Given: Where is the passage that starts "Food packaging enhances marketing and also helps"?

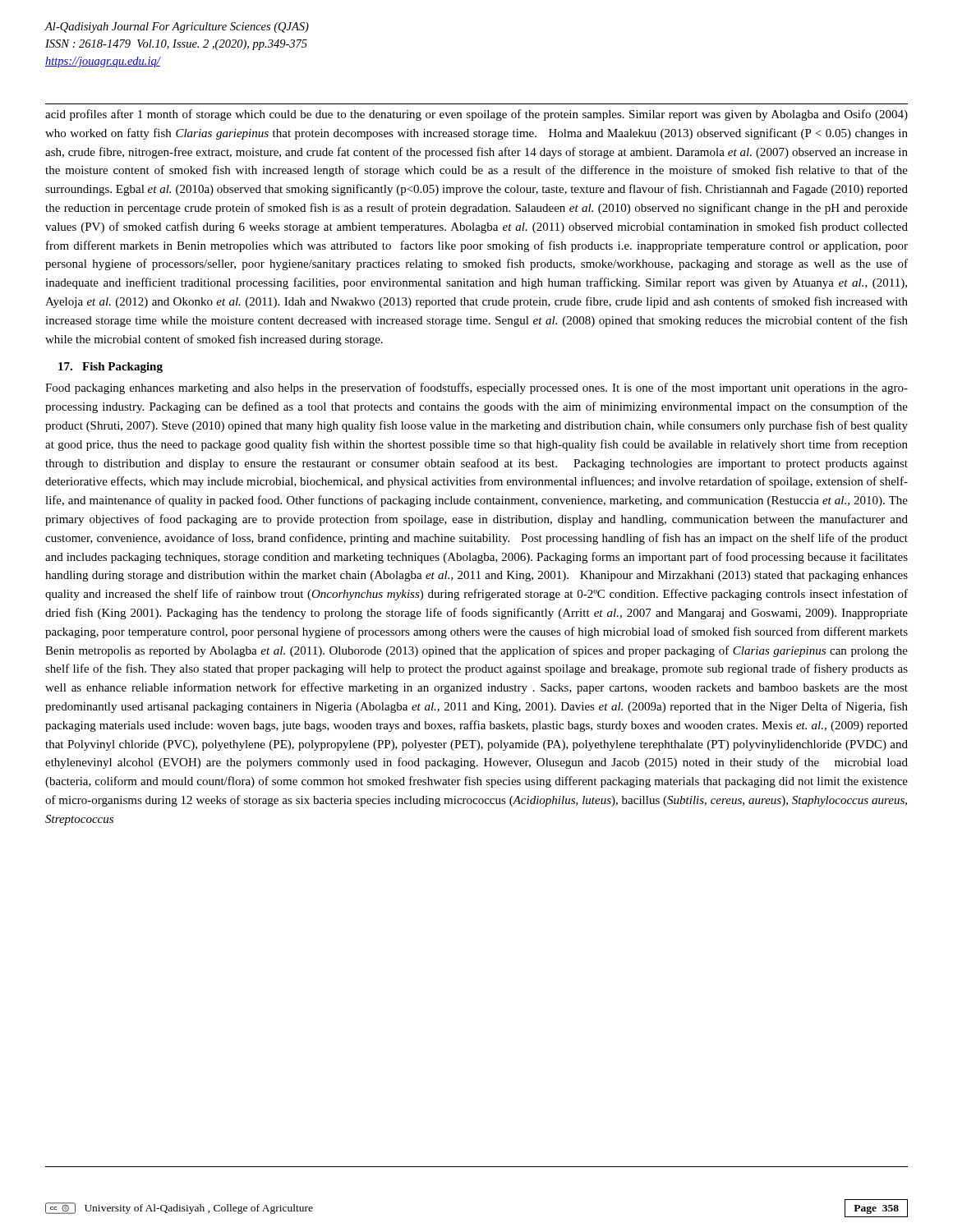Looking at the screenshot, I should (476, 603).
